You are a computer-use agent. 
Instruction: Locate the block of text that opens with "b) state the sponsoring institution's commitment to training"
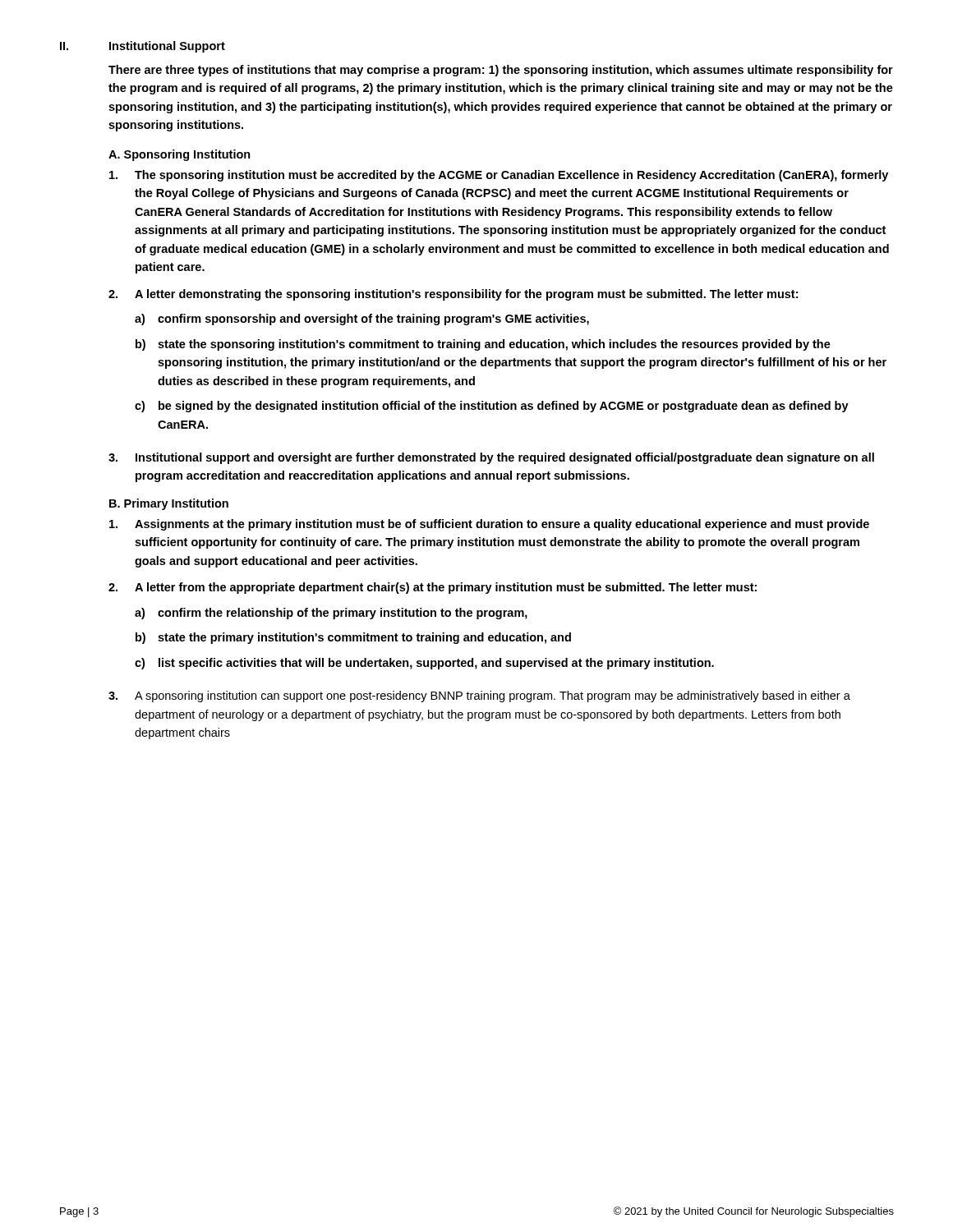point(514,363)
